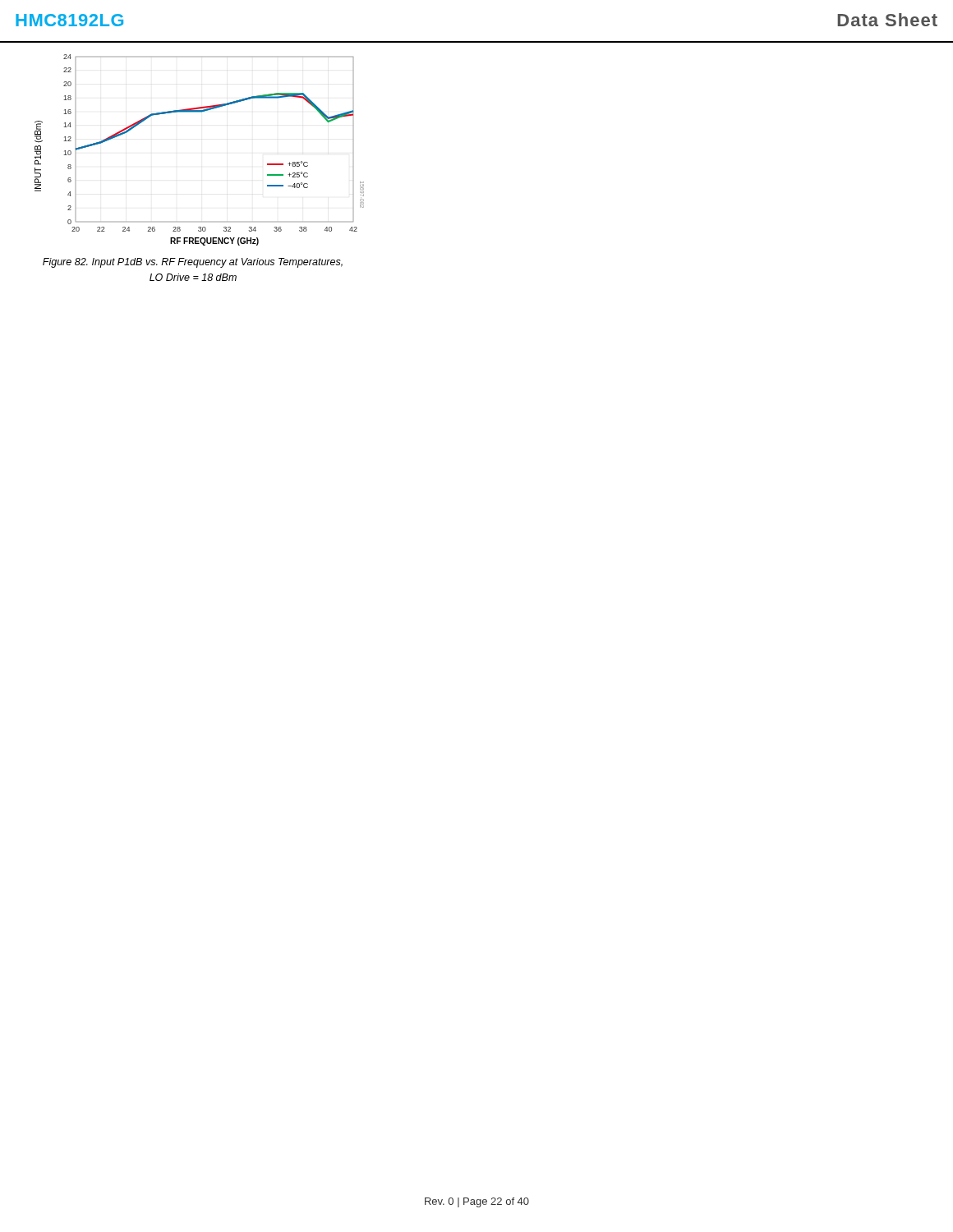Locate the continuous plot
This screenshot has width=953, height=1232.
205,156
